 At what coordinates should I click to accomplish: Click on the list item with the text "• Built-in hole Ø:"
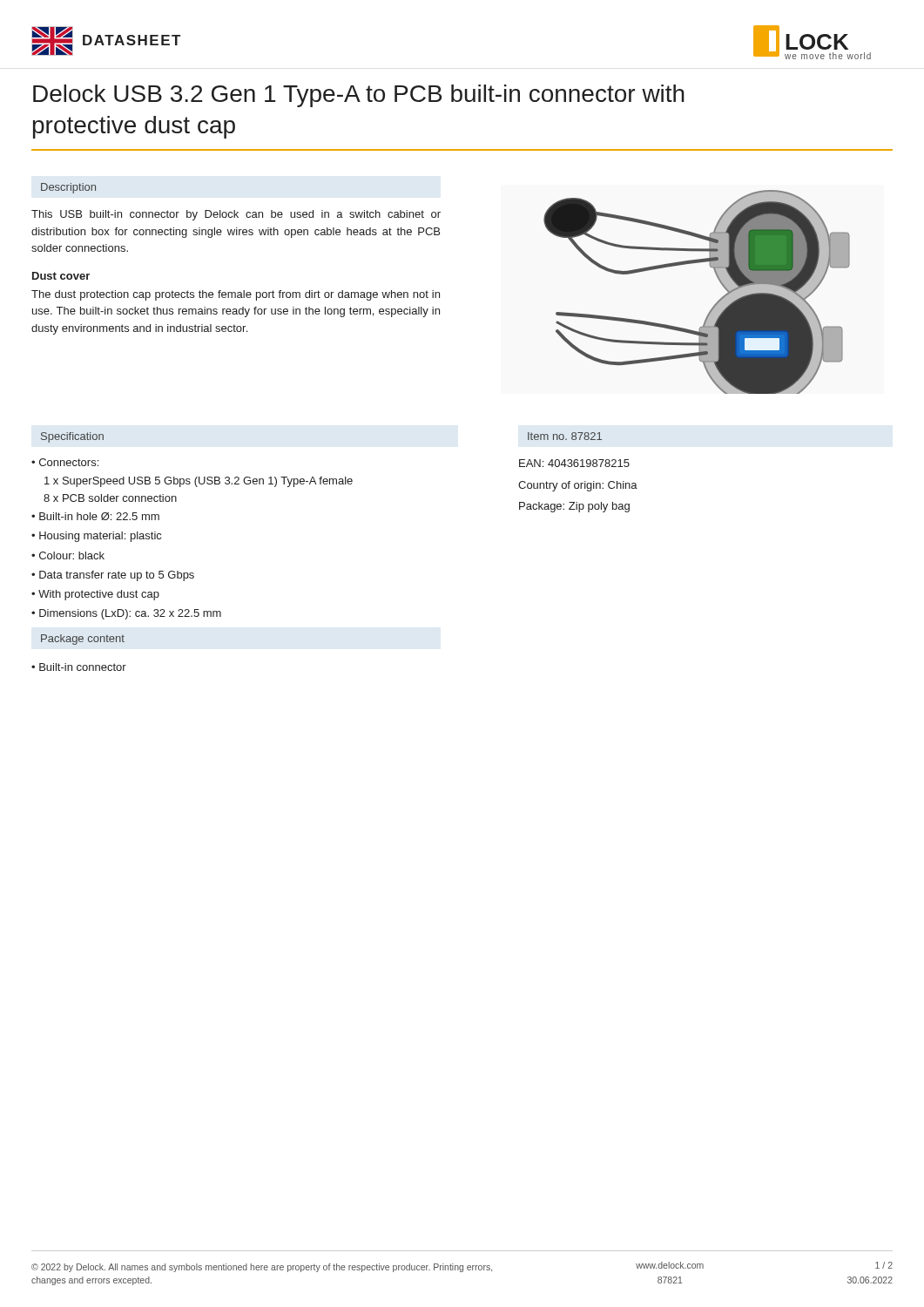(96, 517)
